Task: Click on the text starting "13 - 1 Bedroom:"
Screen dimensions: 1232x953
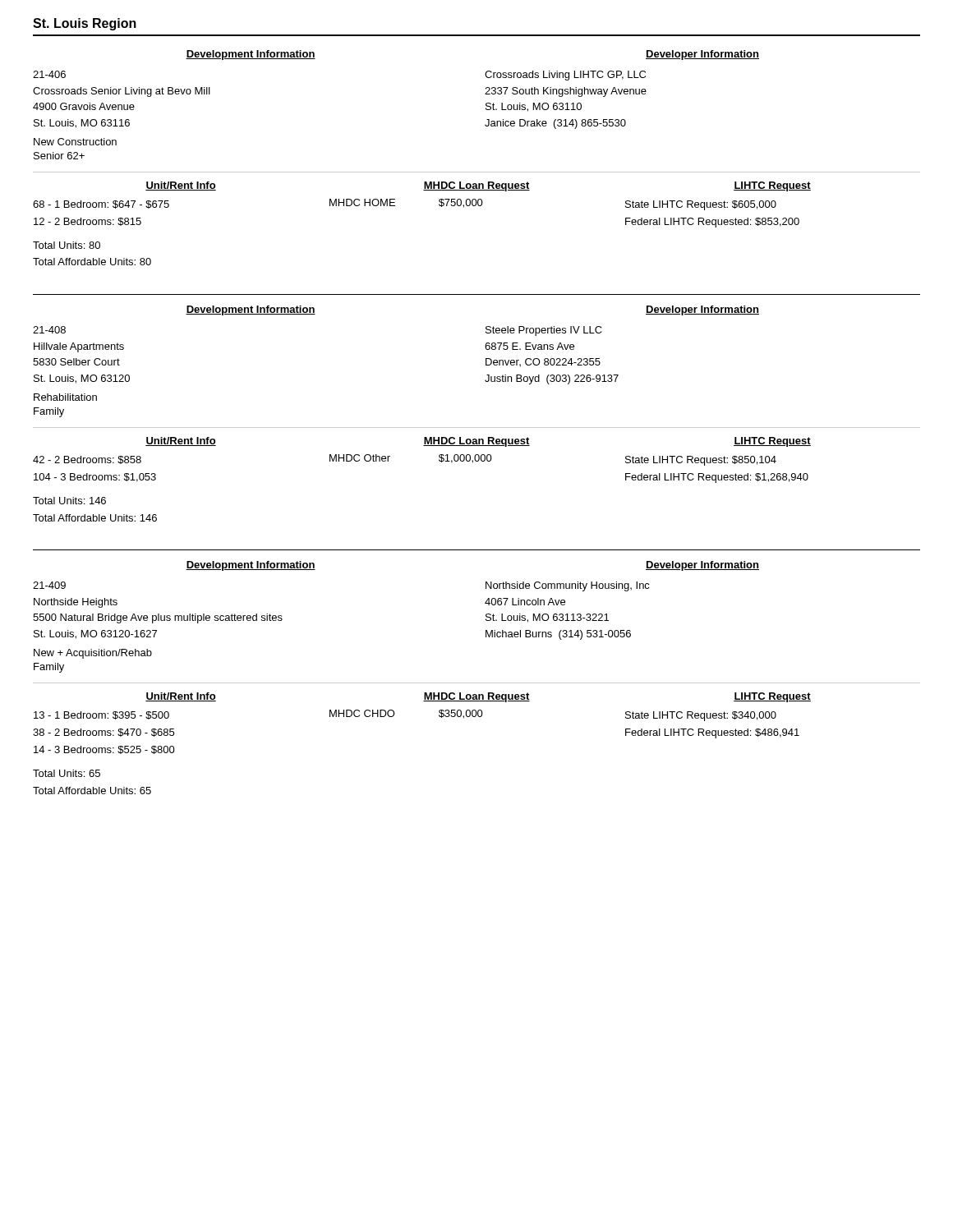Action: (x=181, y=753)
